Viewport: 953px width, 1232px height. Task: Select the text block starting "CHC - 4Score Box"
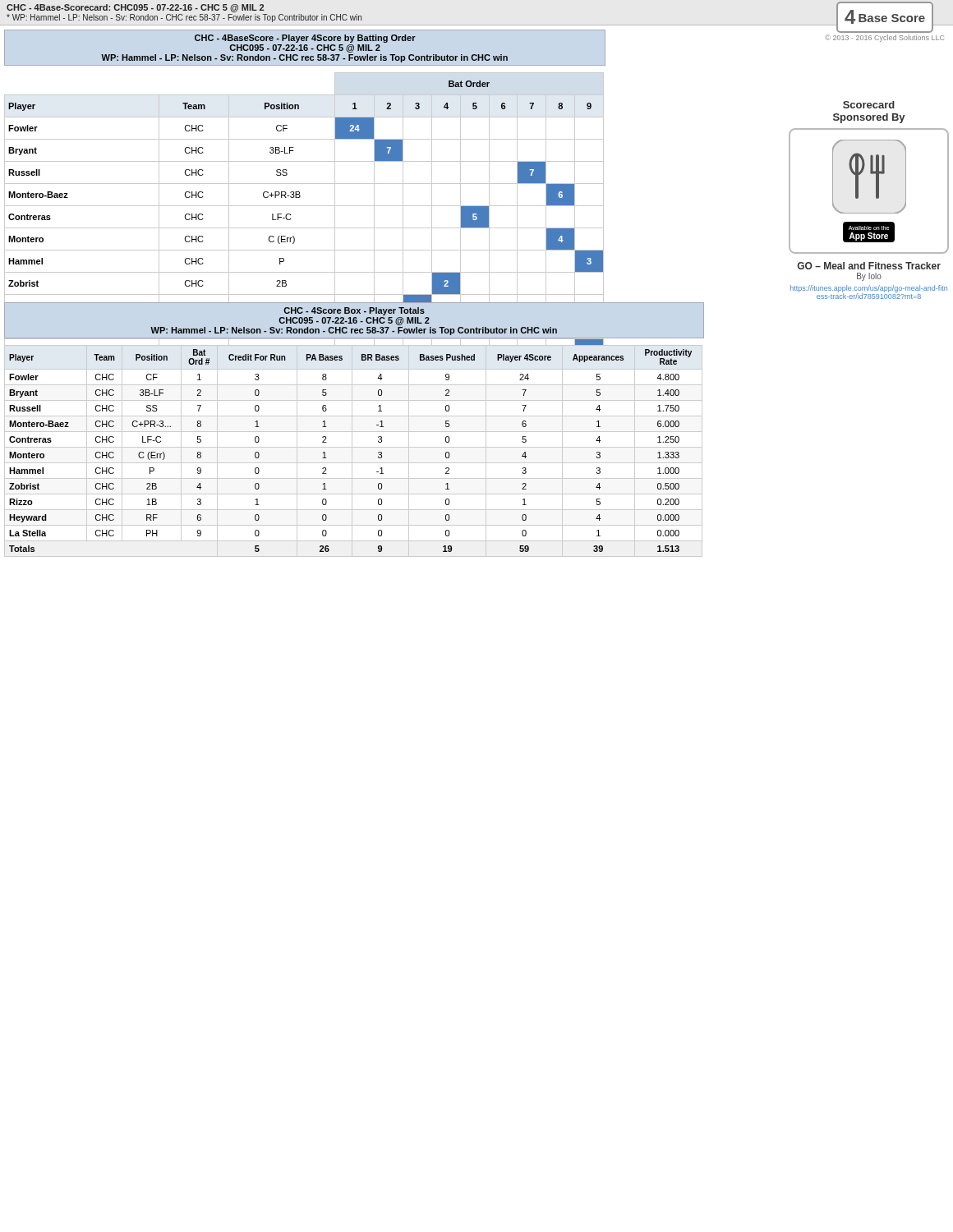[x=354, y=320]
